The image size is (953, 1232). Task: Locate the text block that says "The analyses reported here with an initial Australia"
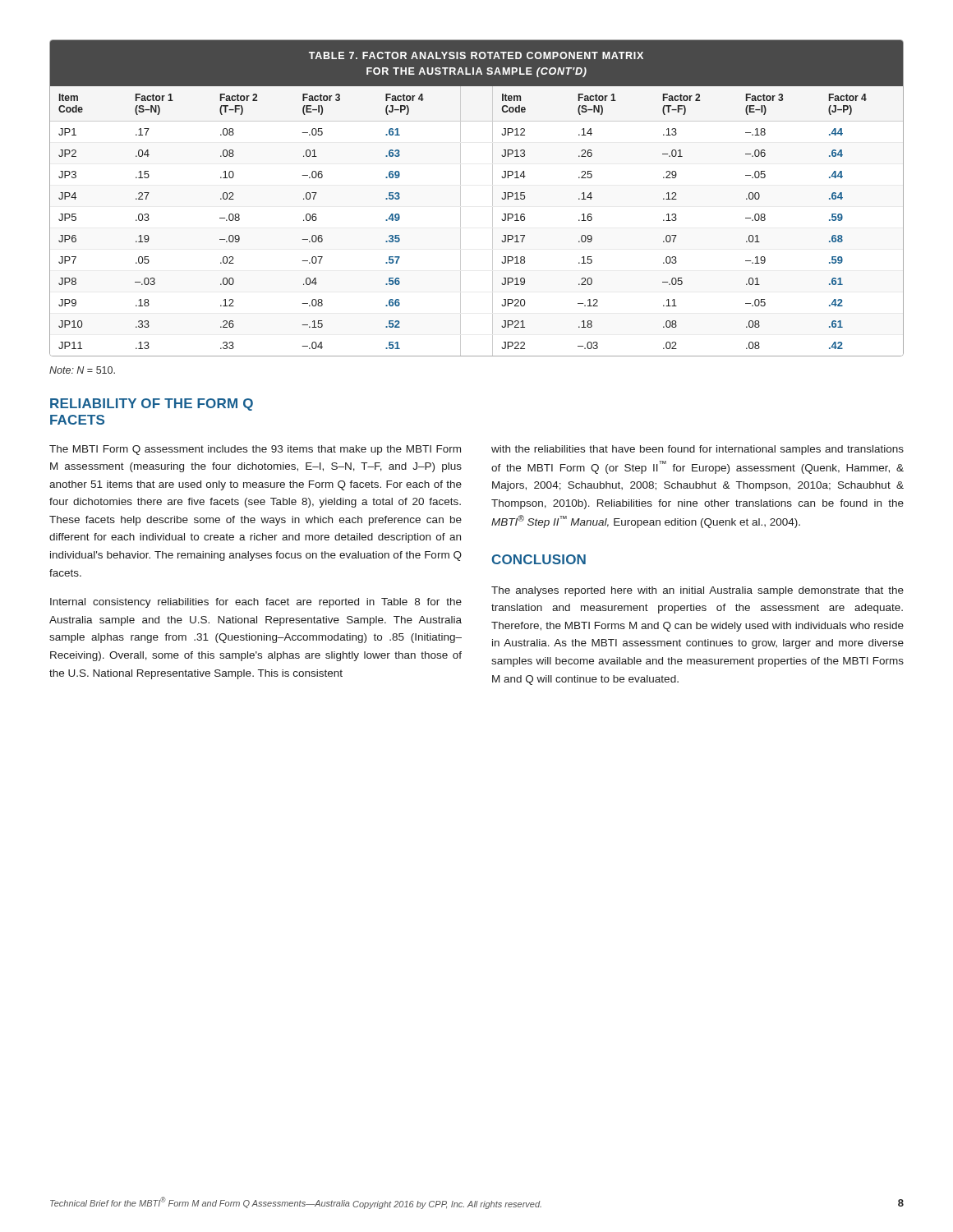coord(698,634)
